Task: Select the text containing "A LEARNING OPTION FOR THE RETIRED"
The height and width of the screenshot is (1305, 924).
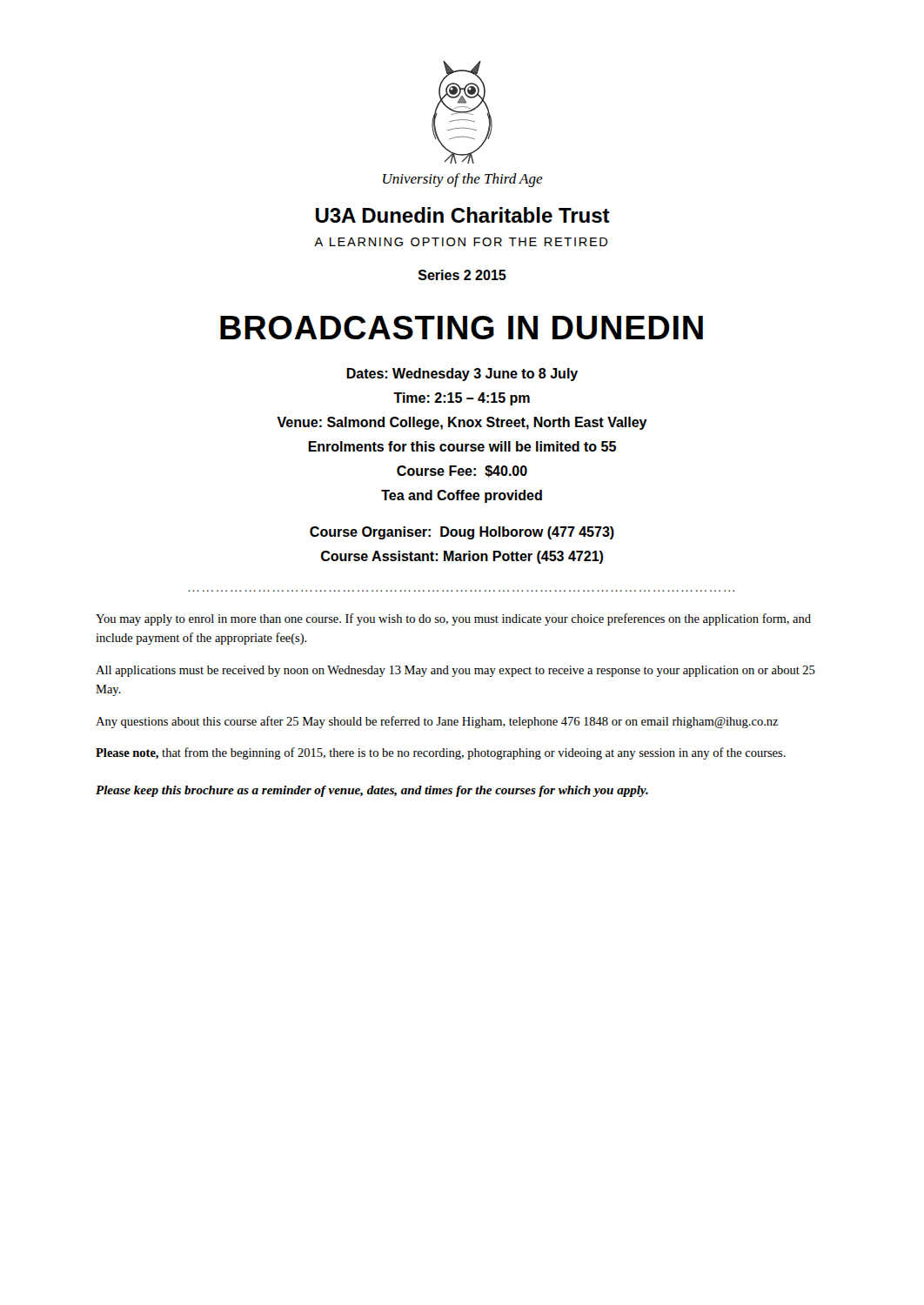Action: [x=462, y=242]
